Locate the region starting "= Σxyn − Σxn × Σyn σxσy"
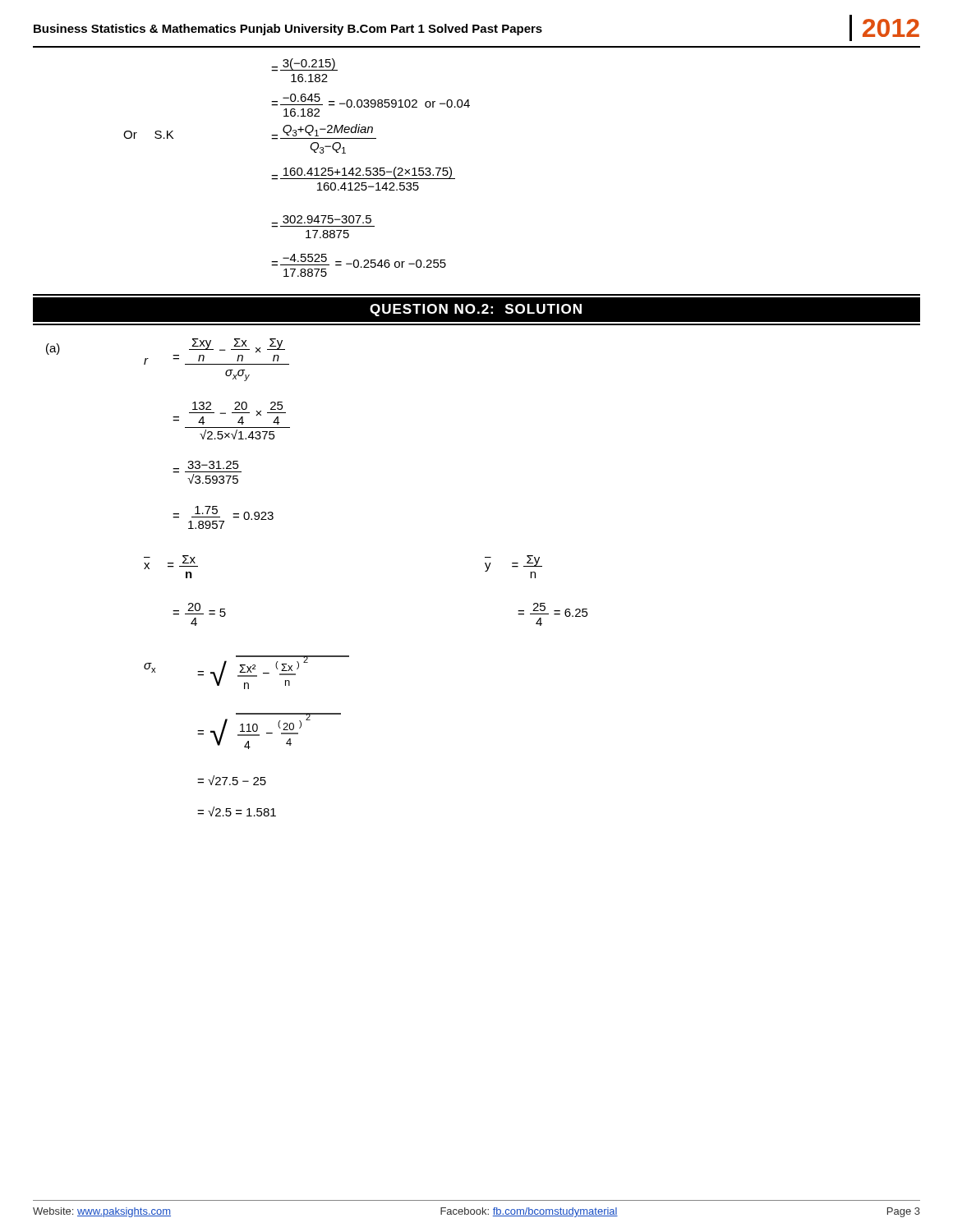 tap(231, 358)
